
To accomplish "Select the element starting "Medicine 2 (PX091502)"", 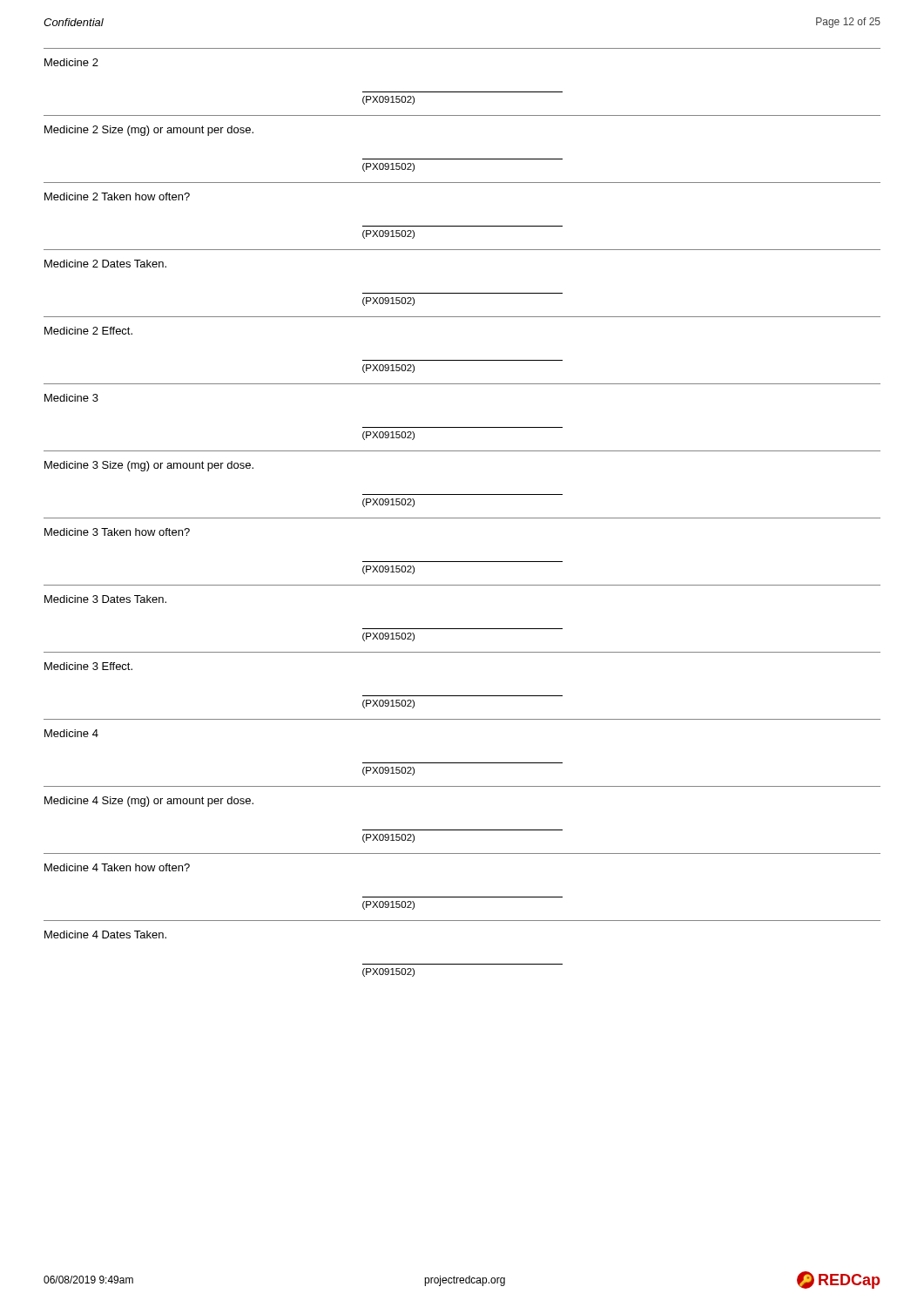I will [x=462, y=80].
